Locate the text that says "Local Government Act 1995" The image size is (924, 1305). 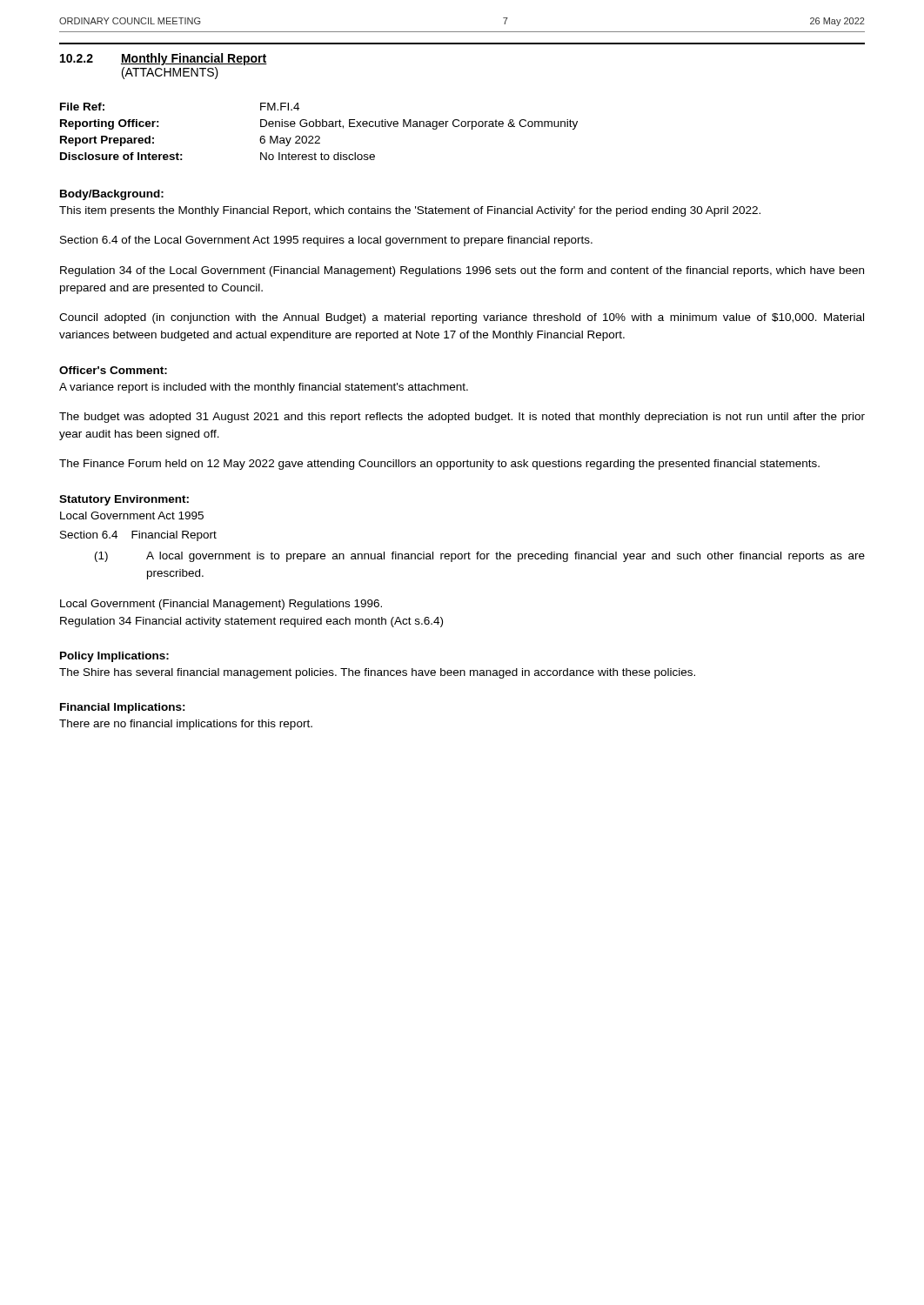tap(132, 515)
